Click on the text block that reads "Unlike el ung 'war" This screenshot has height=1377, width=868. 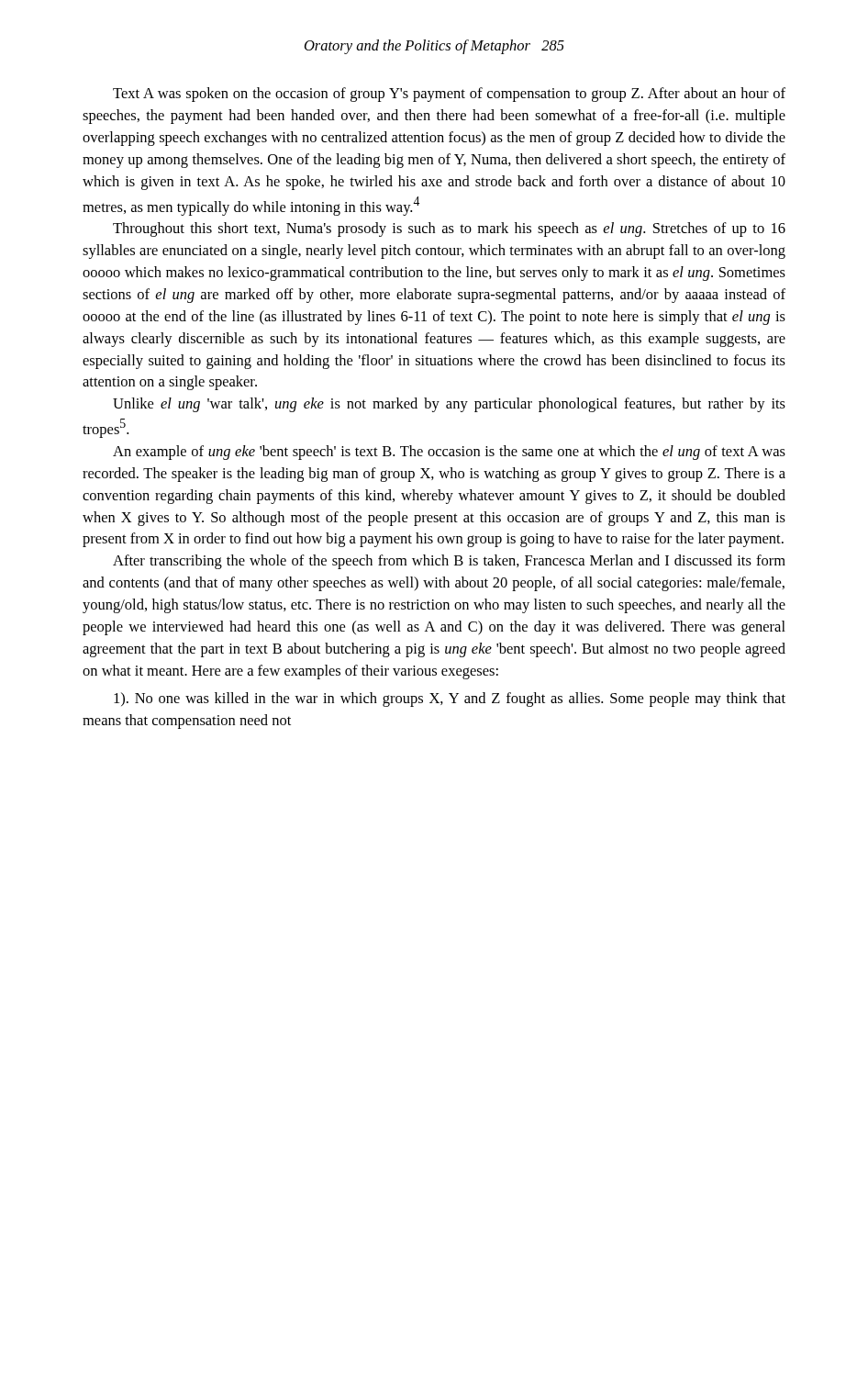434,417
